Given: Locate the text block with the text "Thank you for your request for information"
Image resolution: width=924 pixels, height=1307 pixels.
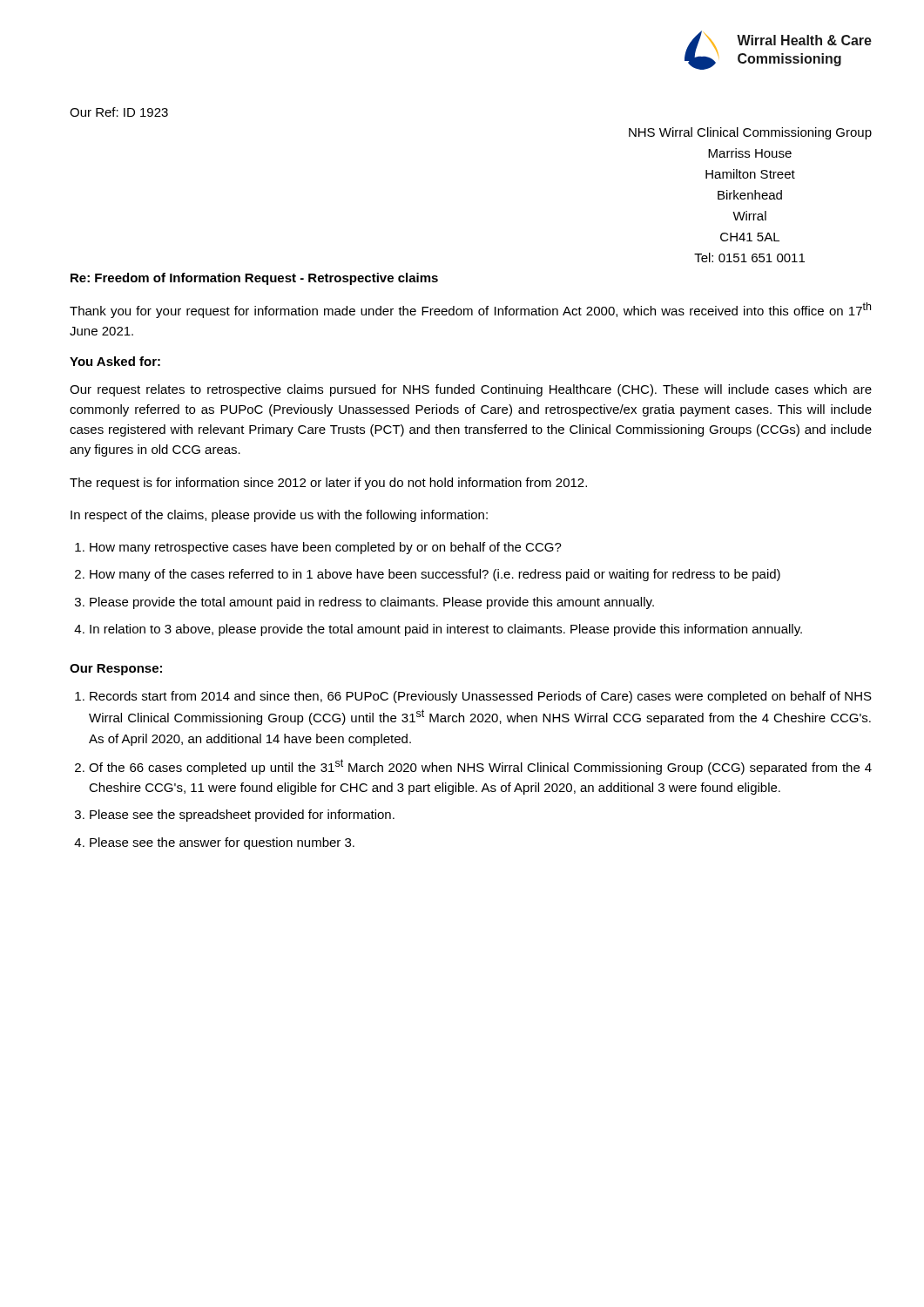Looking at the screenshot, I should click(471, 319).
